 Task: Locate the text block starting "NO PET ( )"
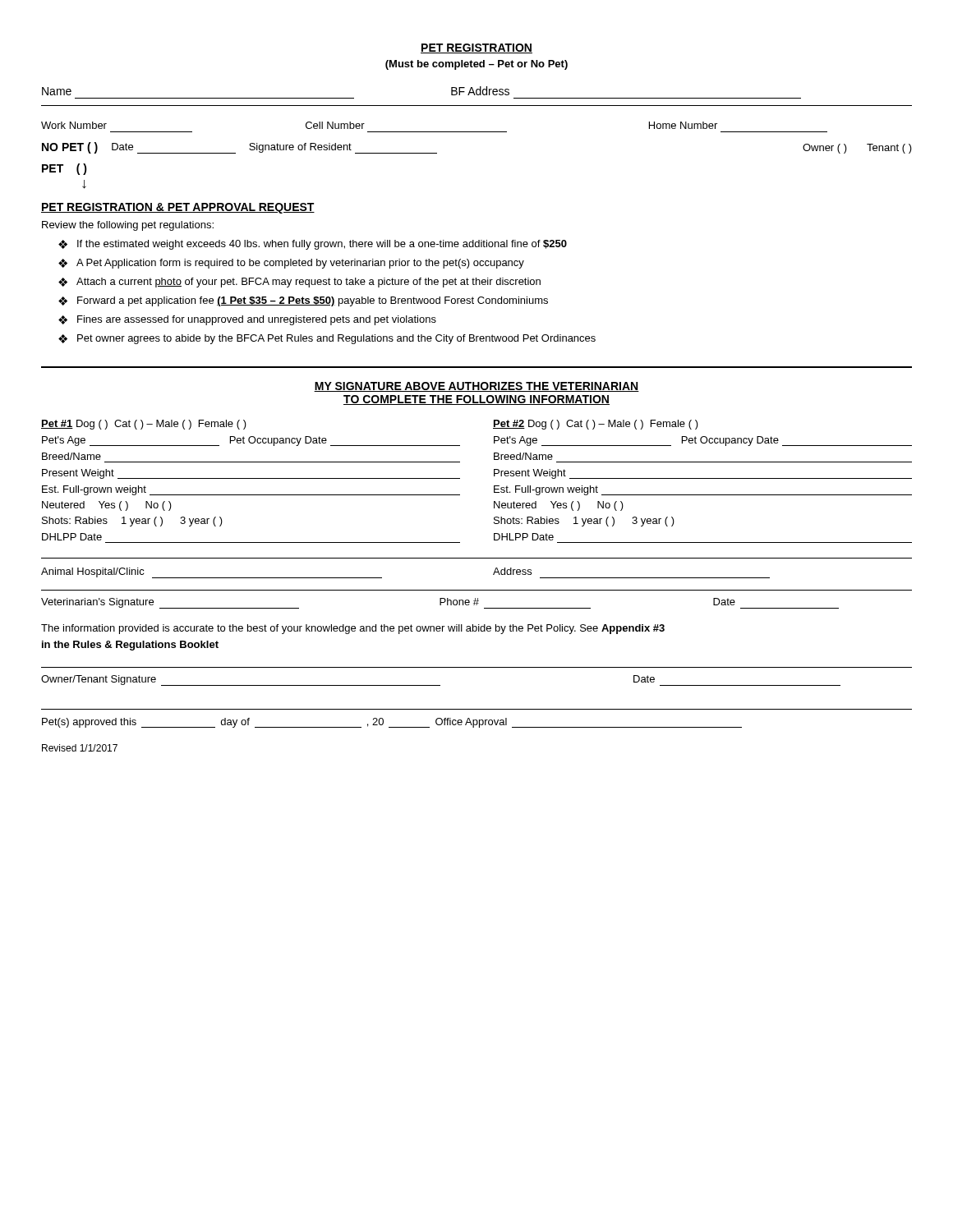point(65,147)
